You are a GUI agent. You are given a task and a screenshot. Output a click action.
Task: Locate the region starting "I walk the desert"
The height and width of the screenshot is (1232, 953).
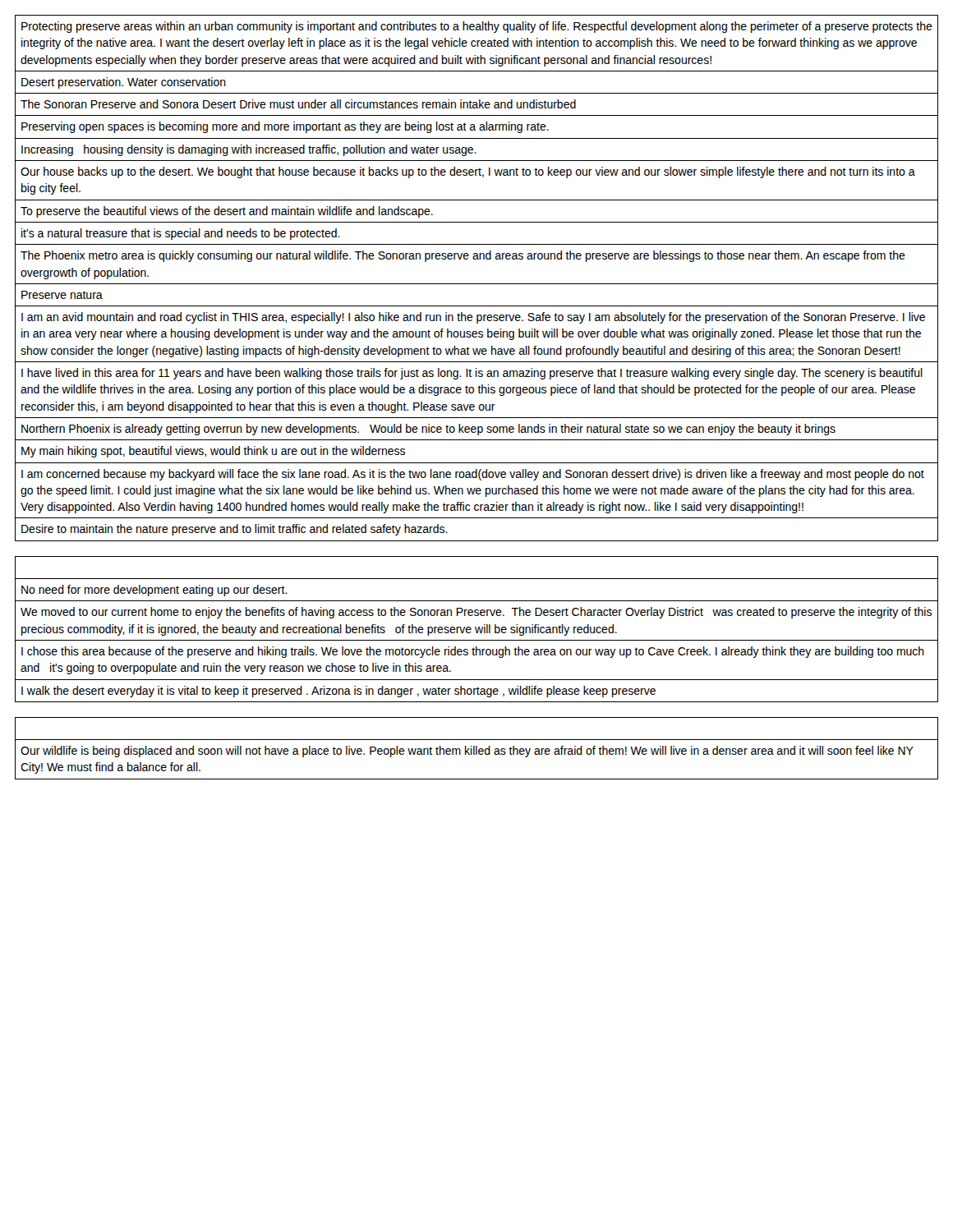coord(338,690)
